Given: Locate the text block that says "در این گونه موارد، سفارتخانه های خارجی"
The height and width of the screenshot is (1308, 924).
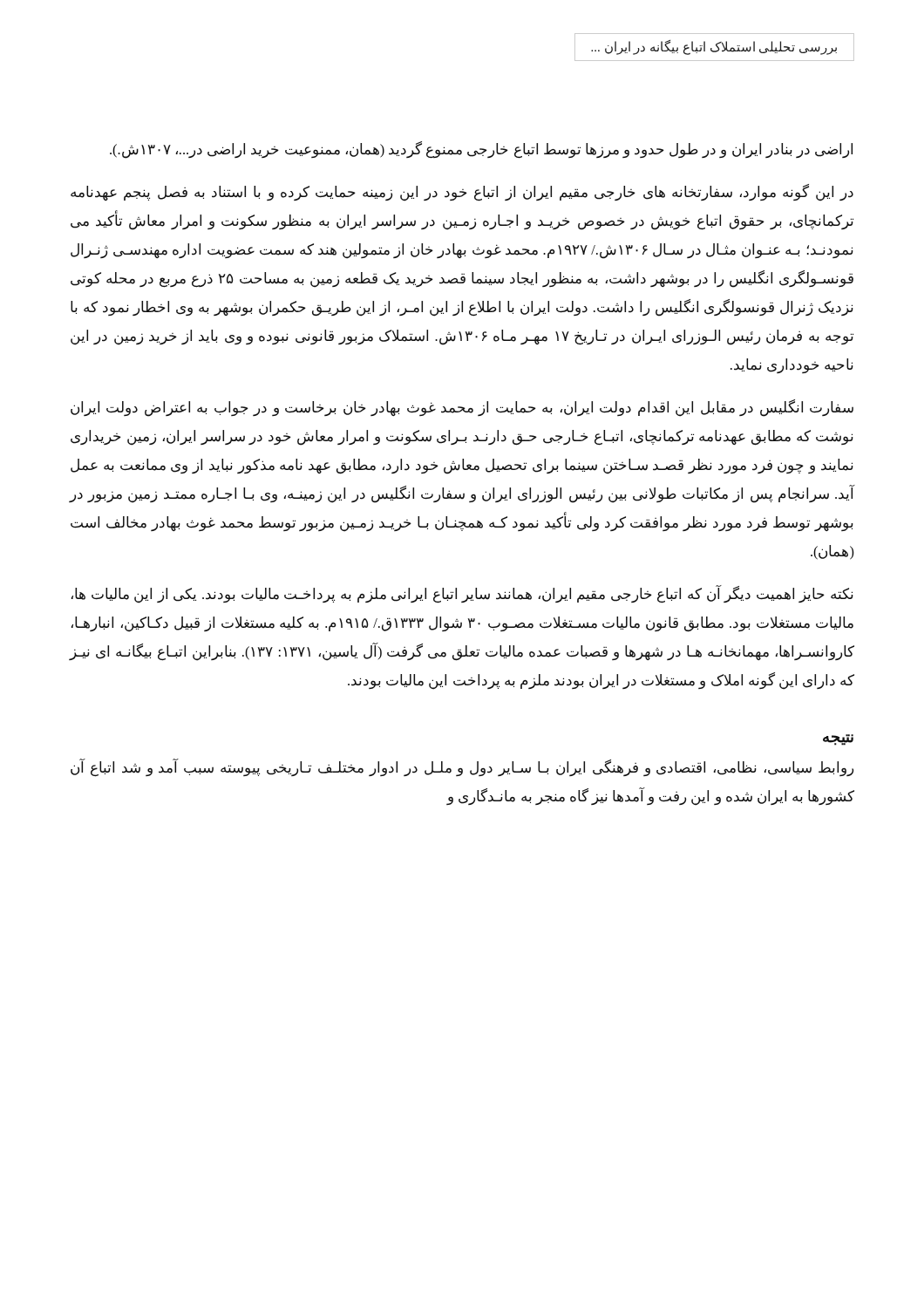Looking at the screenshot, I should pos(462,279).
